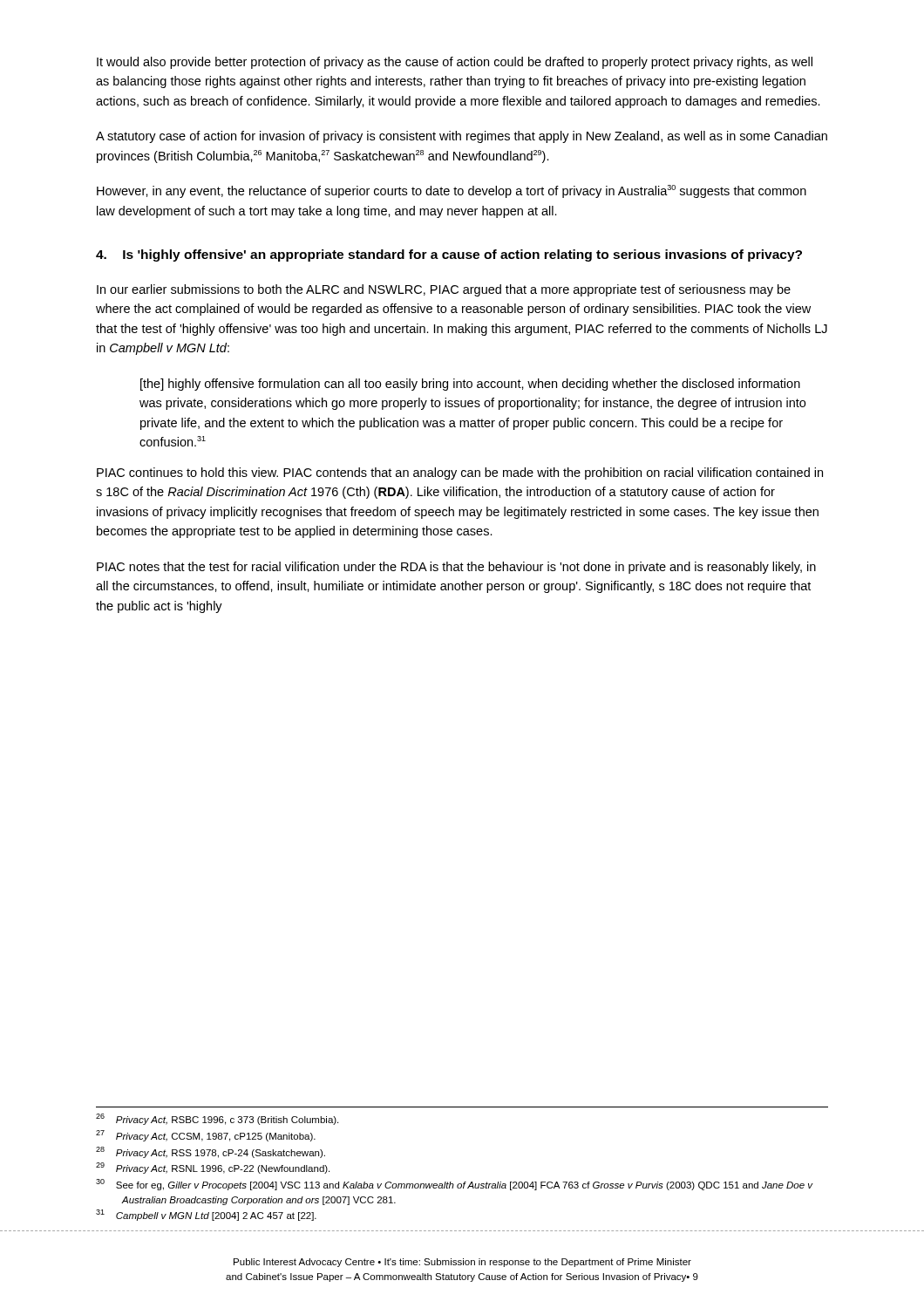Locate the text block with the text "[the] highly offensive formulation"
Screen dimensions: 1308x924
pos(473,413)
